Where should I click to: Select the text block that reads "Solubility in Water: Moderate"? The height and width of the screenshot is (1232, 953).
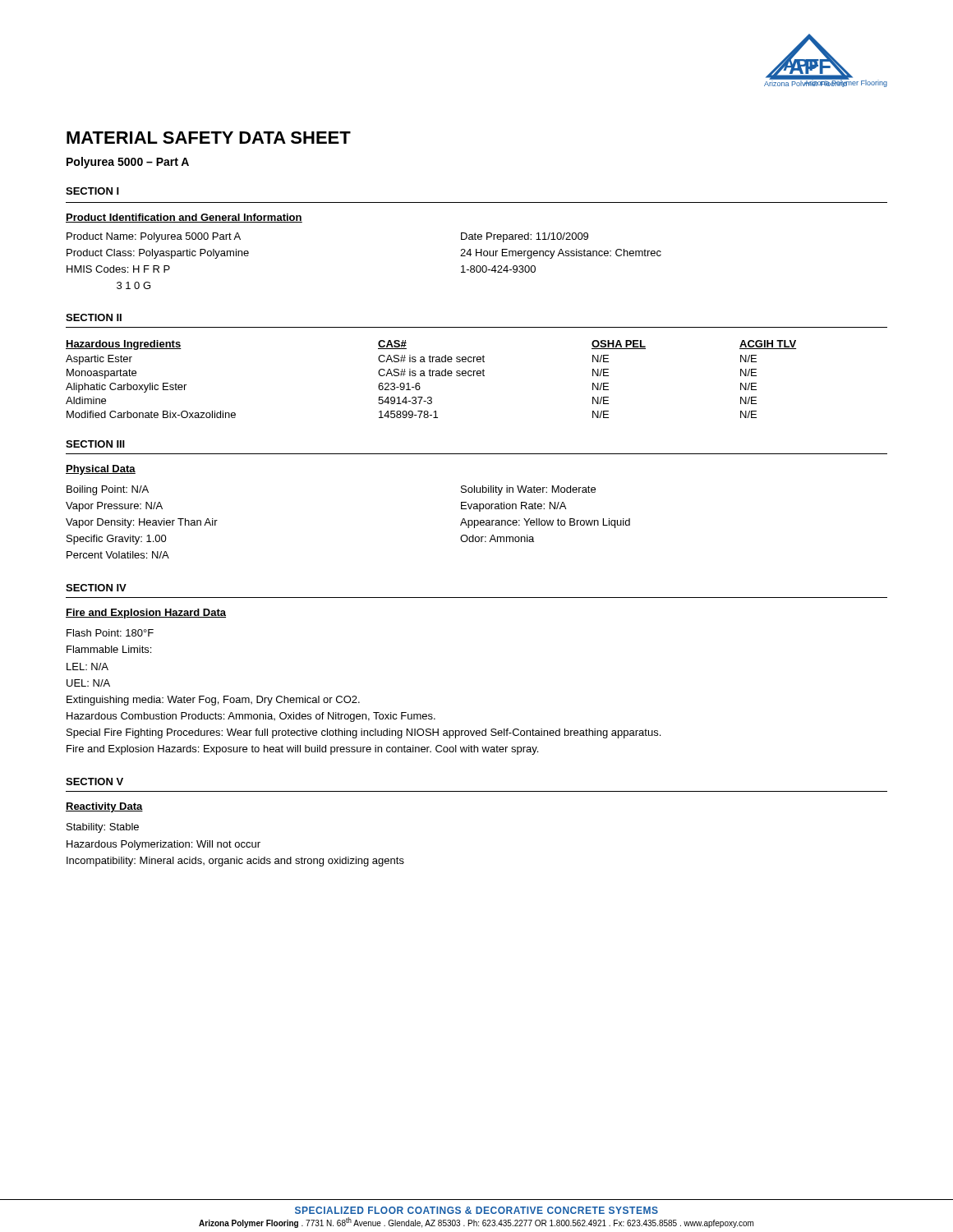coord(545,514)
